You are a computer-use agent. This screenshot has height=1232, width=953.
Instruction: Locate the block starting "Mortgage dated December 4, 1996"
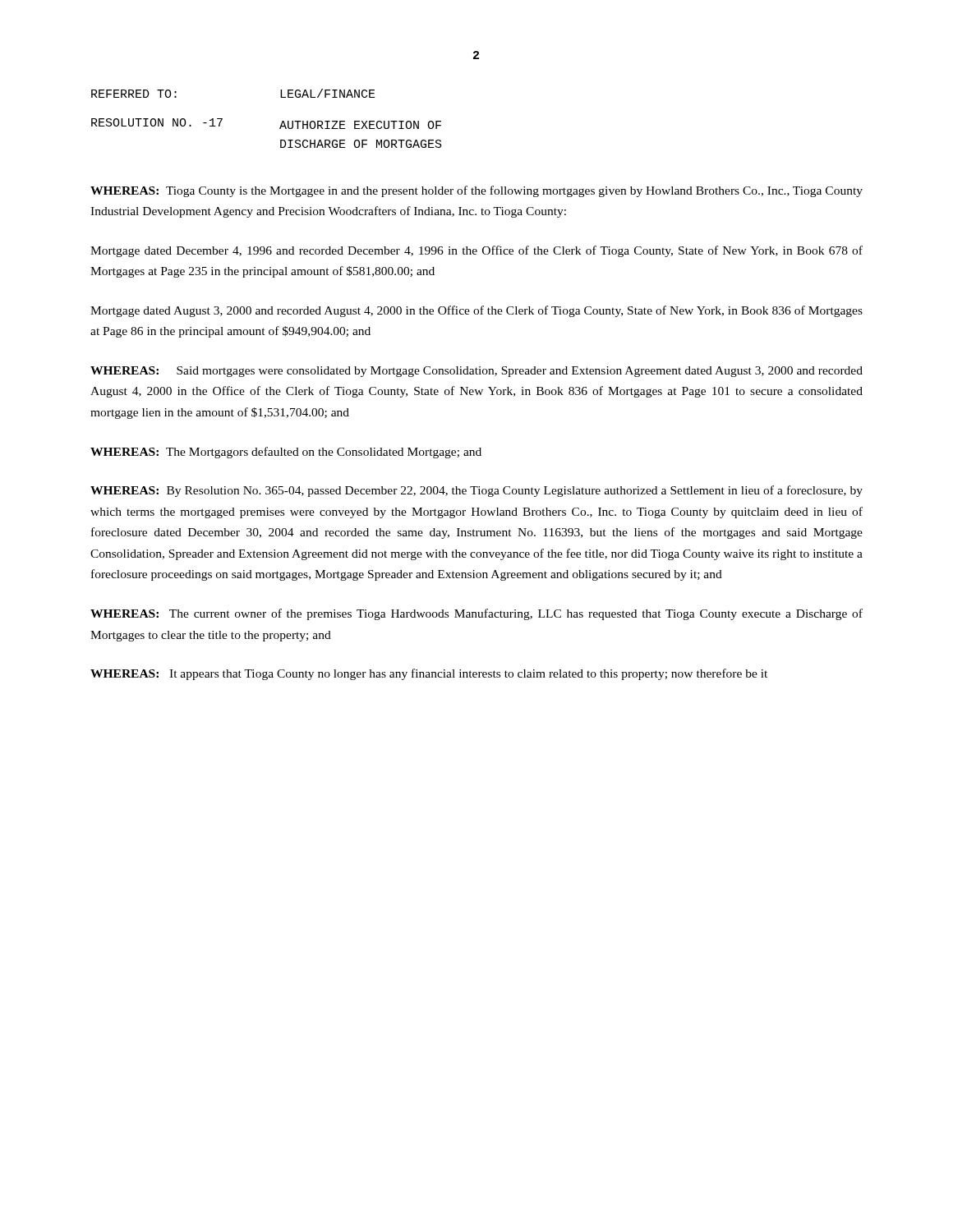coord(476,260)
